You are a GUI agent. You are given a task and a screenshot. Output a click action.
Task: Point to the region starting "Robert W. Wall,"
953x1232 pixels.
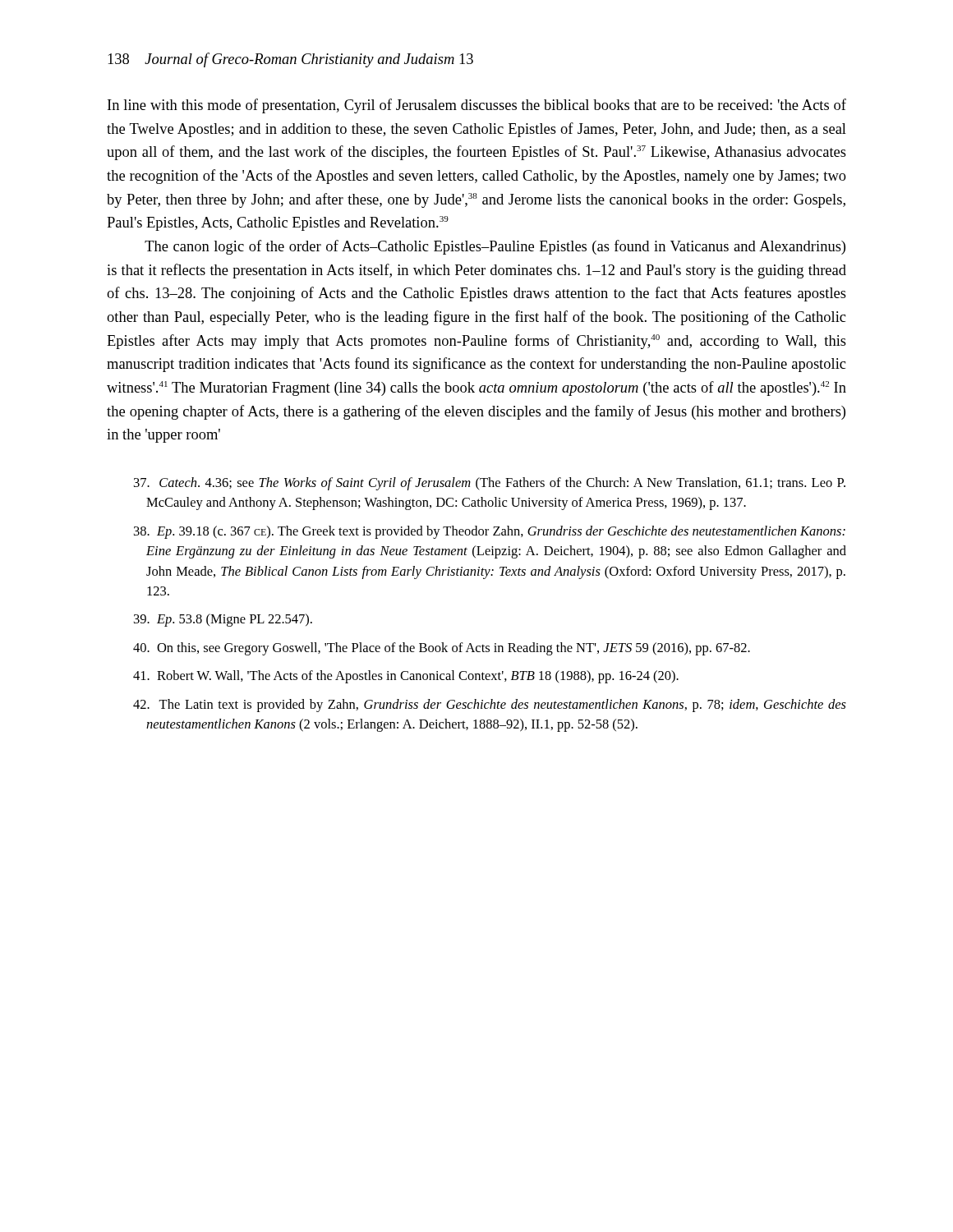[x=406, y=676]
